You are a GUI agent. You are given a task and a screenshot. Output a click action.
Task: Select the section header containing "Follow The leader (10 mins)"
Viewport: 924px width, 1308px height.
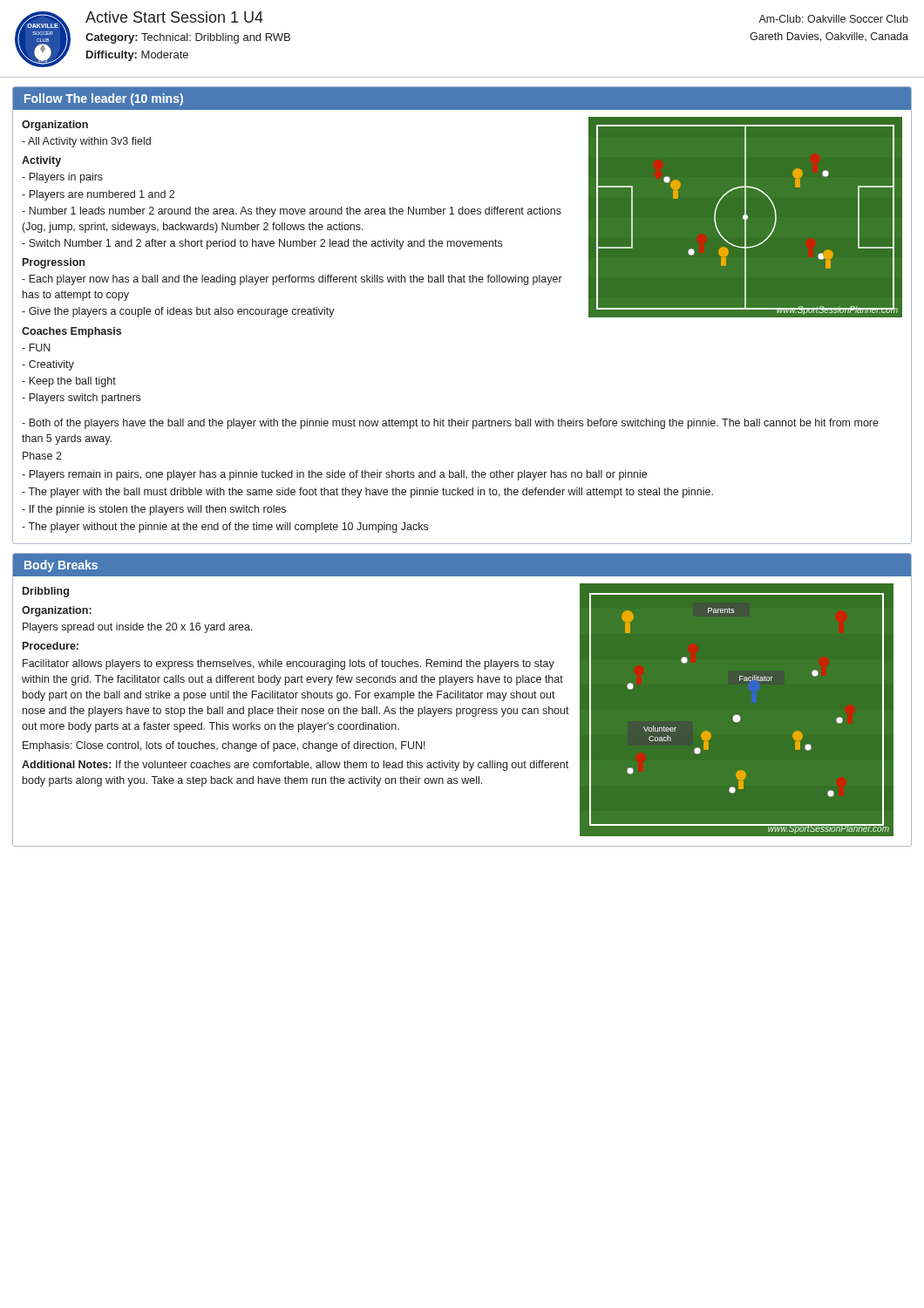pyautogui.click(x=104, y=99)
